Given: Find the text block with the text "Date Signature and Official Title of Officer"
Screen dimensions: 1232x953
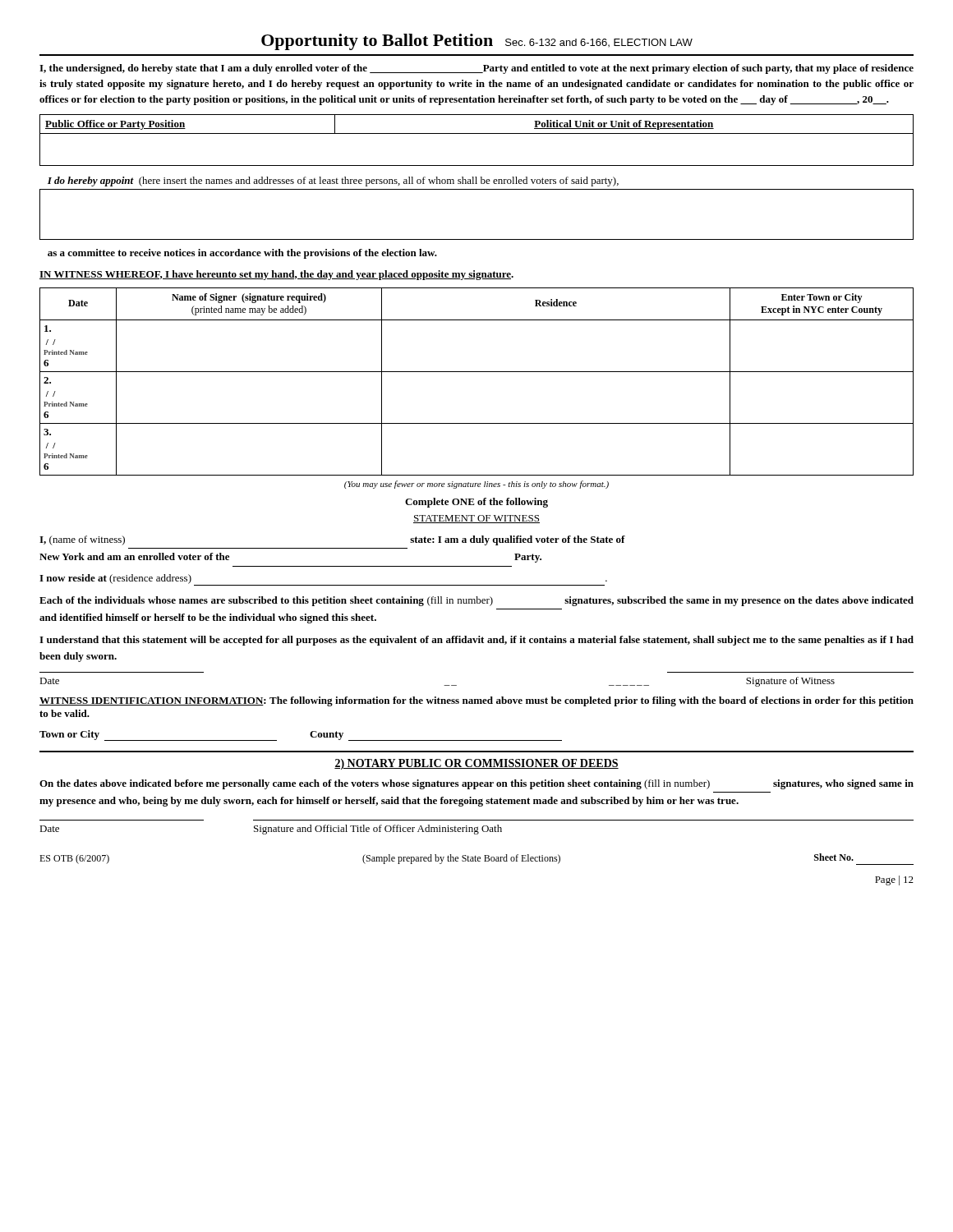Looking at the screenshot, I should pos(476,828).
